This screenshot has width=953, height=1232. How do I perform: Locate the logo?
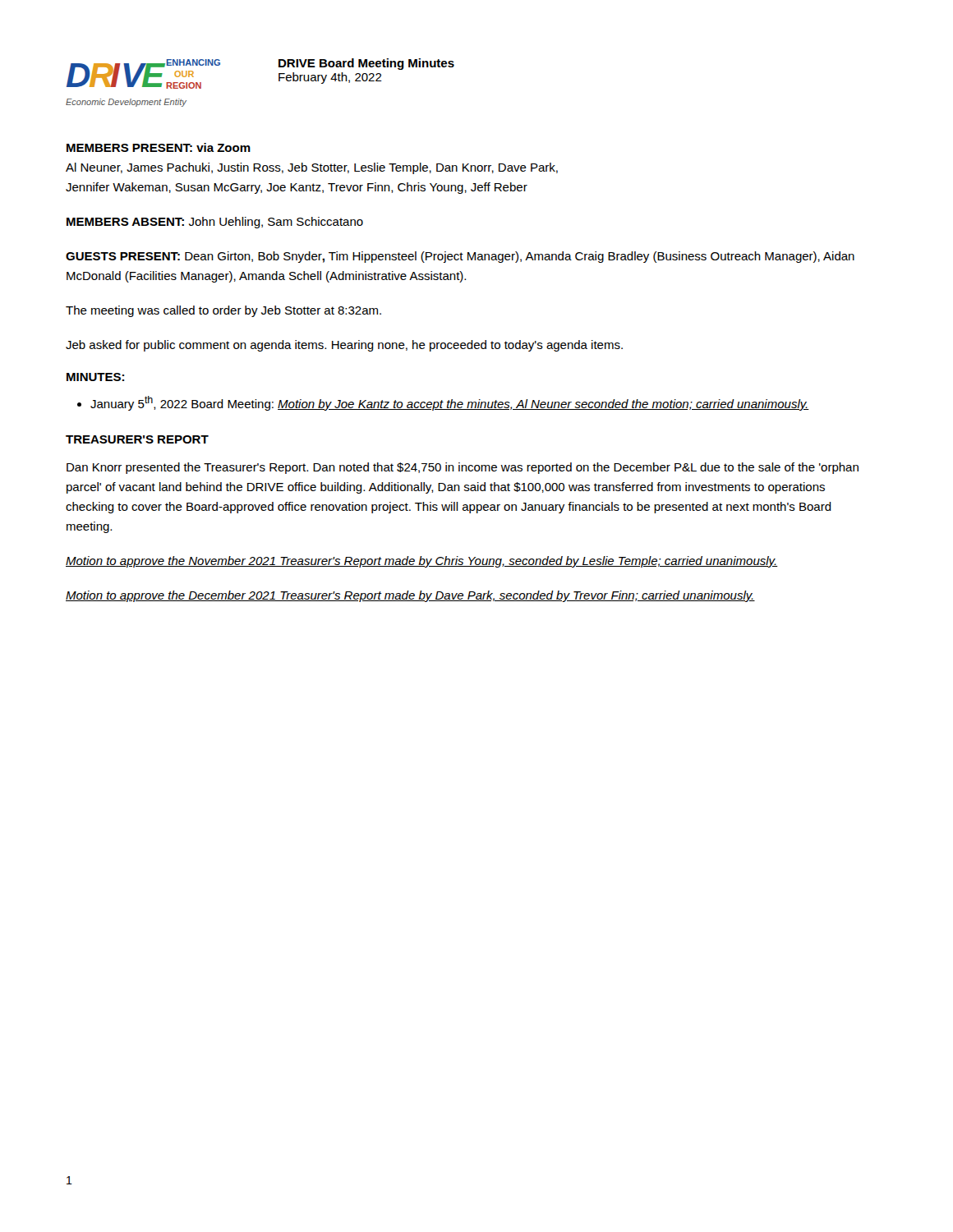point(160,80)
